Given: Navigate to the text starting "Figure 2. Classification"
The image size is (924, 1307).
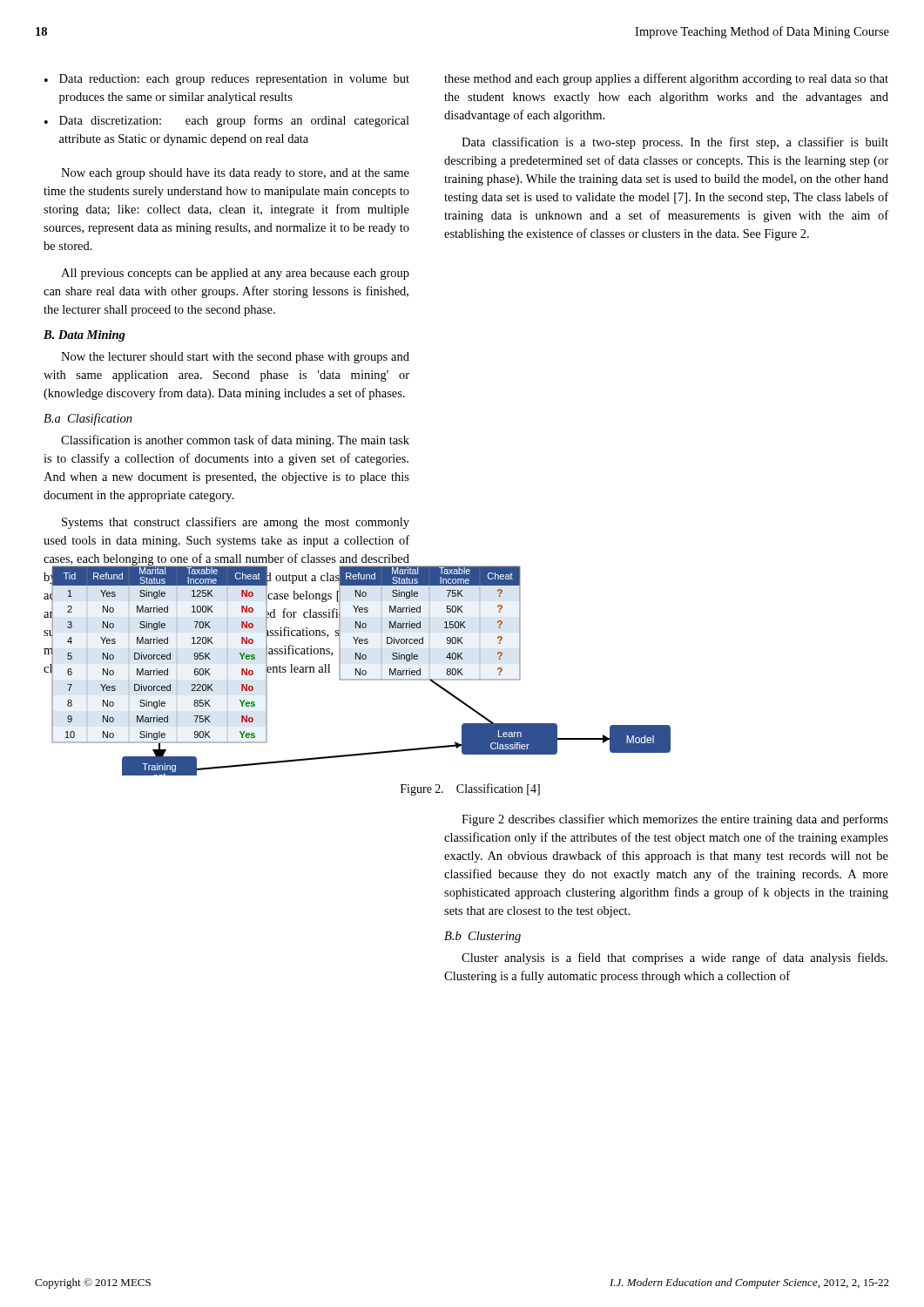Looking at the screenshot, I should point(470,789).
